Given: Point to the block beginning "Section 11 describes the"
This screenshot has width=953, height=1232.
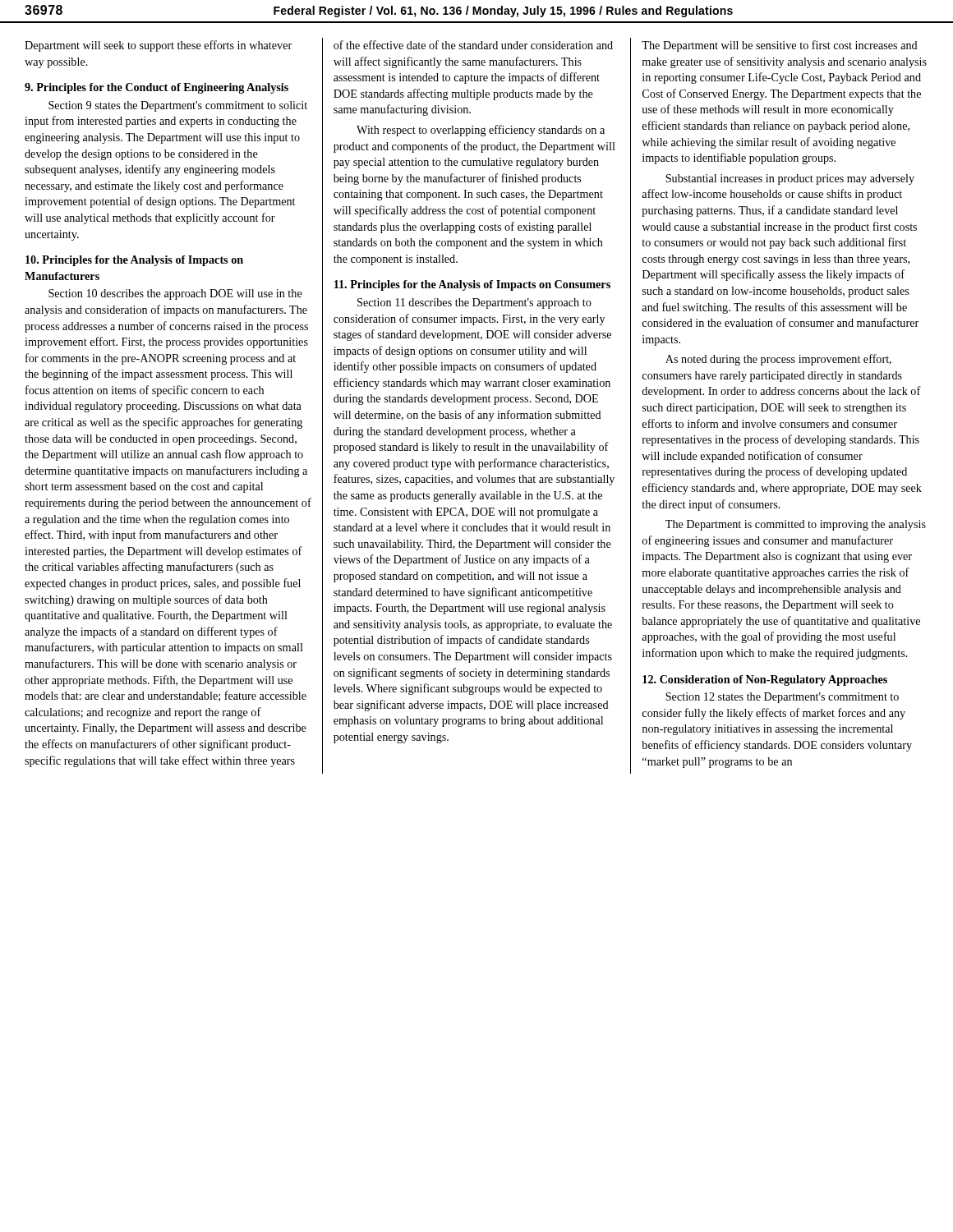Looking at the screenshot, I should pos(476,520).
